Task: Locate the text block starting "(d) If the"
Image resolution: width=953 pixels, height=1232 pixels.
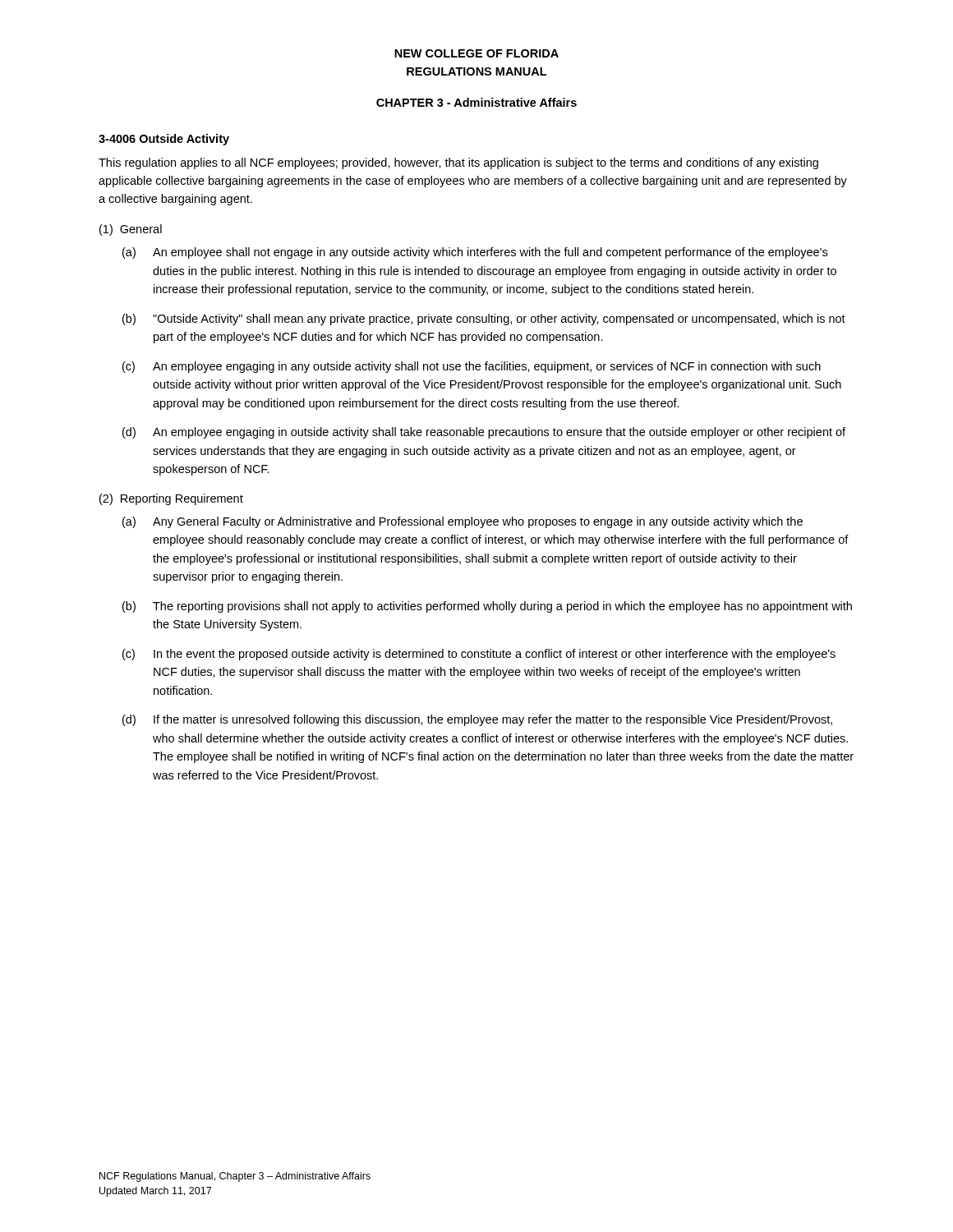Action: click(x=488, y=748)
